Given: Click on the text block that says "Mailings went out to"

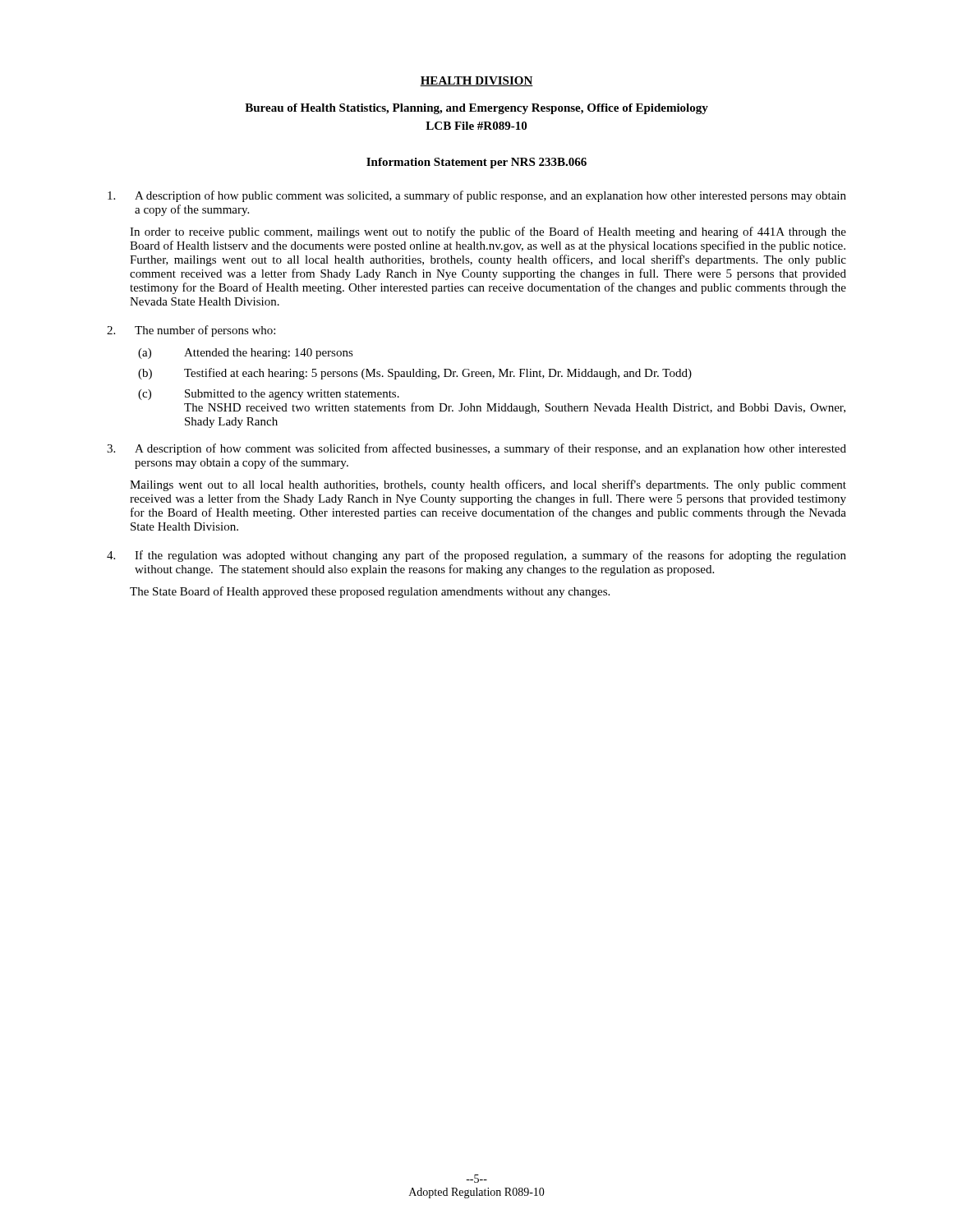Looking at the screenshot, I should point(488,505).
